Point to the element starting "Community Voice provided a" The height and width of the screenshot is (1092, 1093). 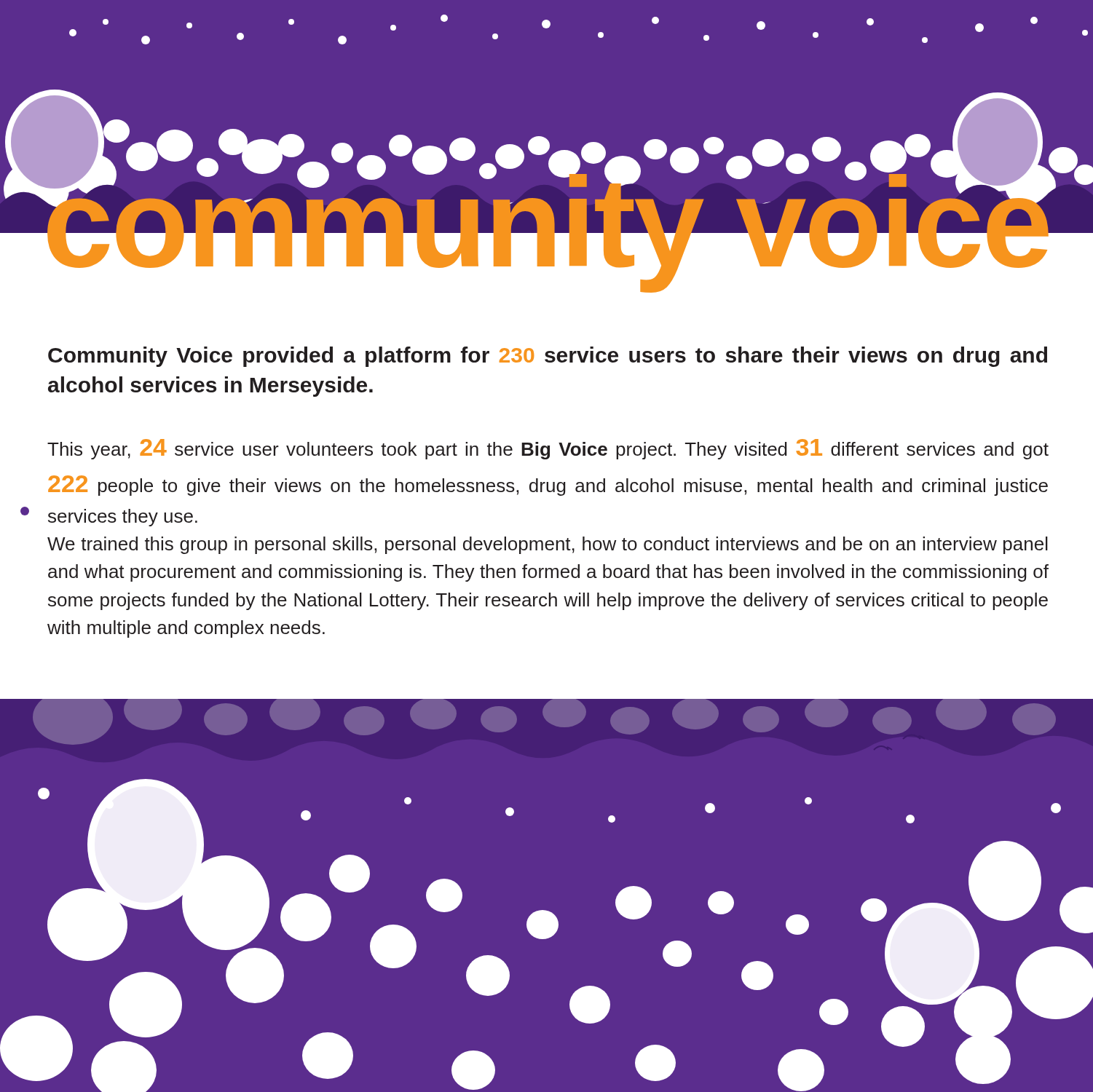point(548,370)
